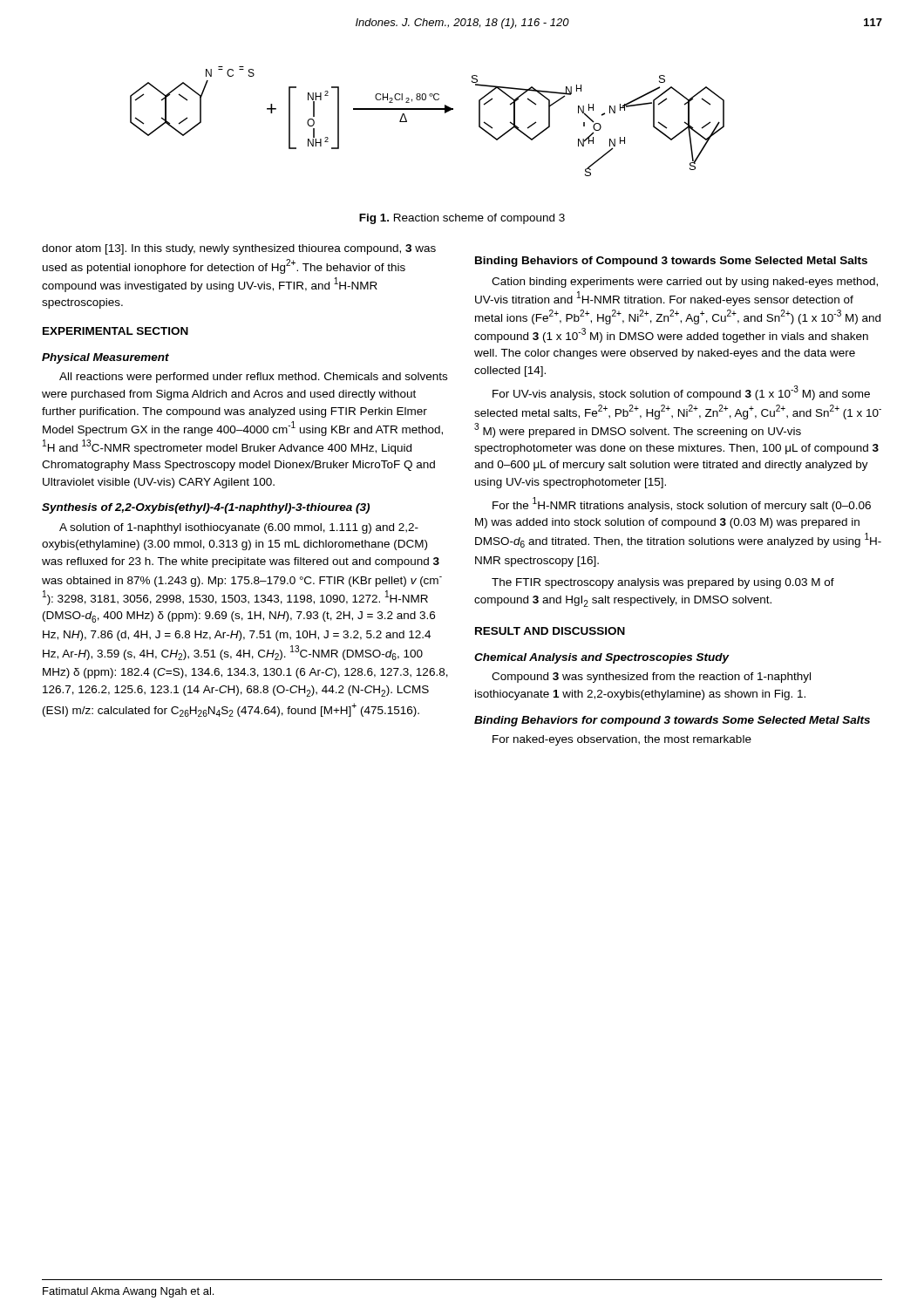Point to the passage starting "Fig 1. Reaction scheme of compound 3"

(462, 218)
